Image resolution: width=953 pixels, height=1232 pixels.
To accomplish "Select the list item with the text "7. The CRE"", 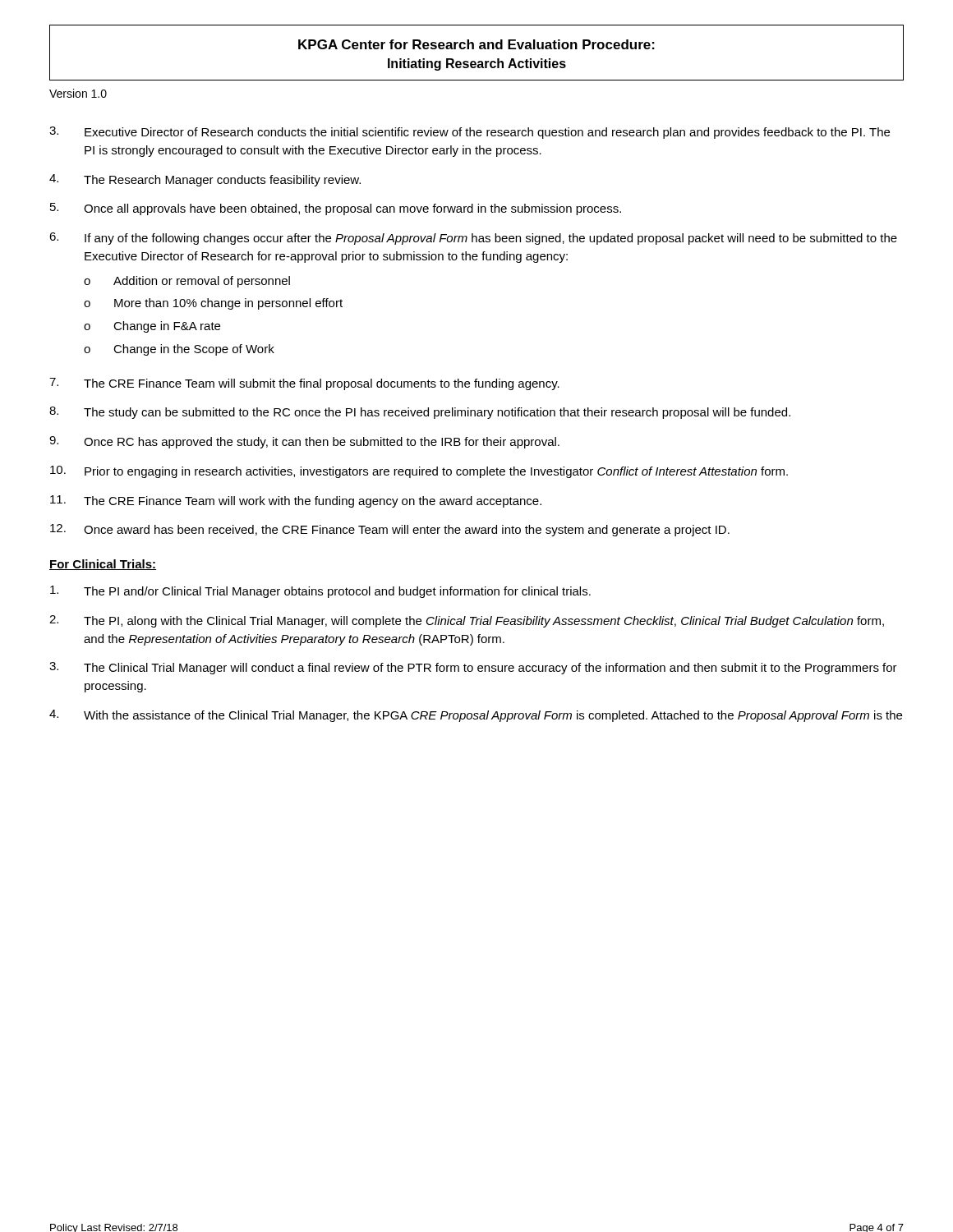I will [476, 383].
